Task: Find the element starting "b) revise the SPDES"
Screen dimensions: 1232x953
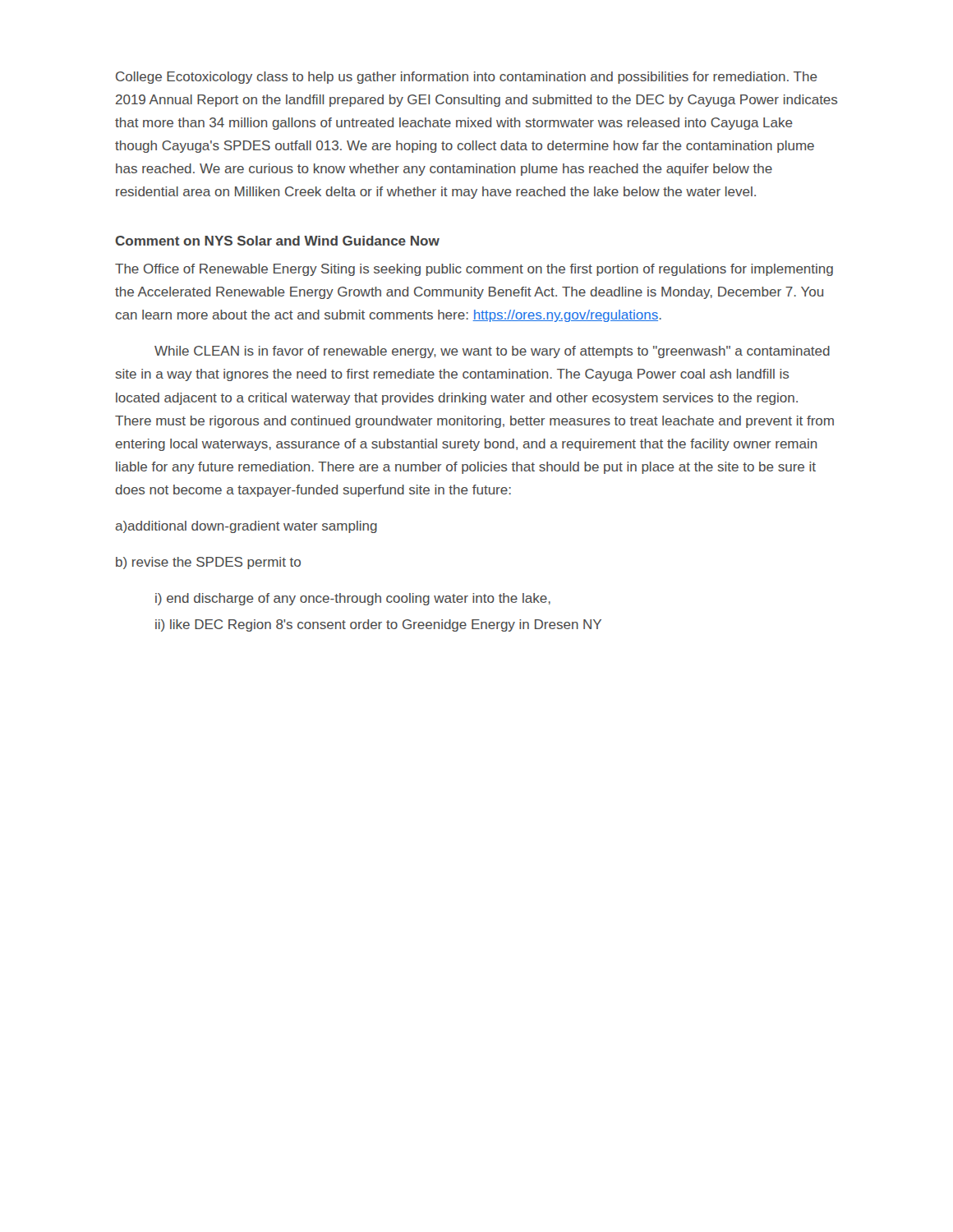Action: tap(208, 562)
